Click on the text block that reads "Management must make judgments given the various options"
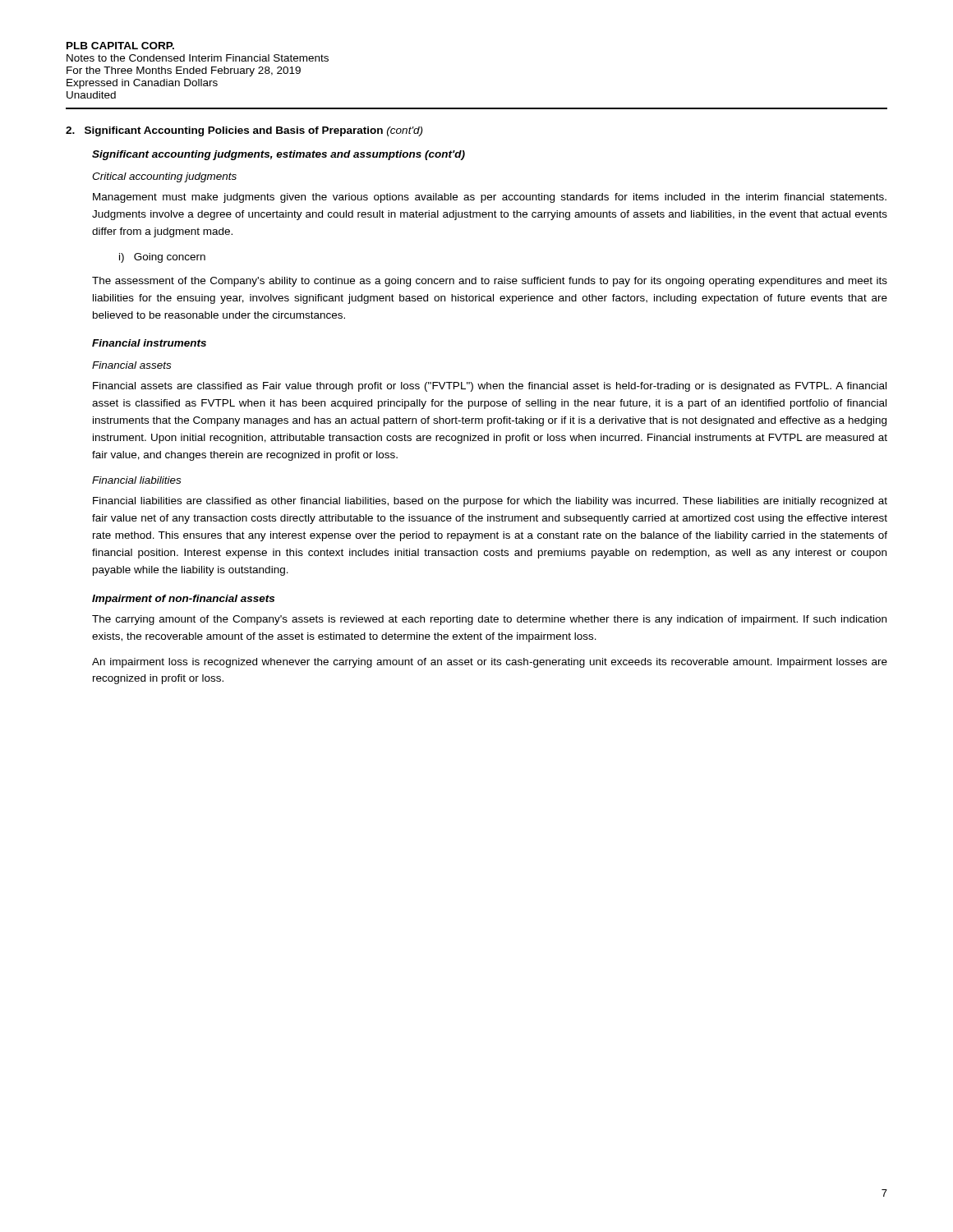The width and height of the screenshot is (953, 1232). 490,214
